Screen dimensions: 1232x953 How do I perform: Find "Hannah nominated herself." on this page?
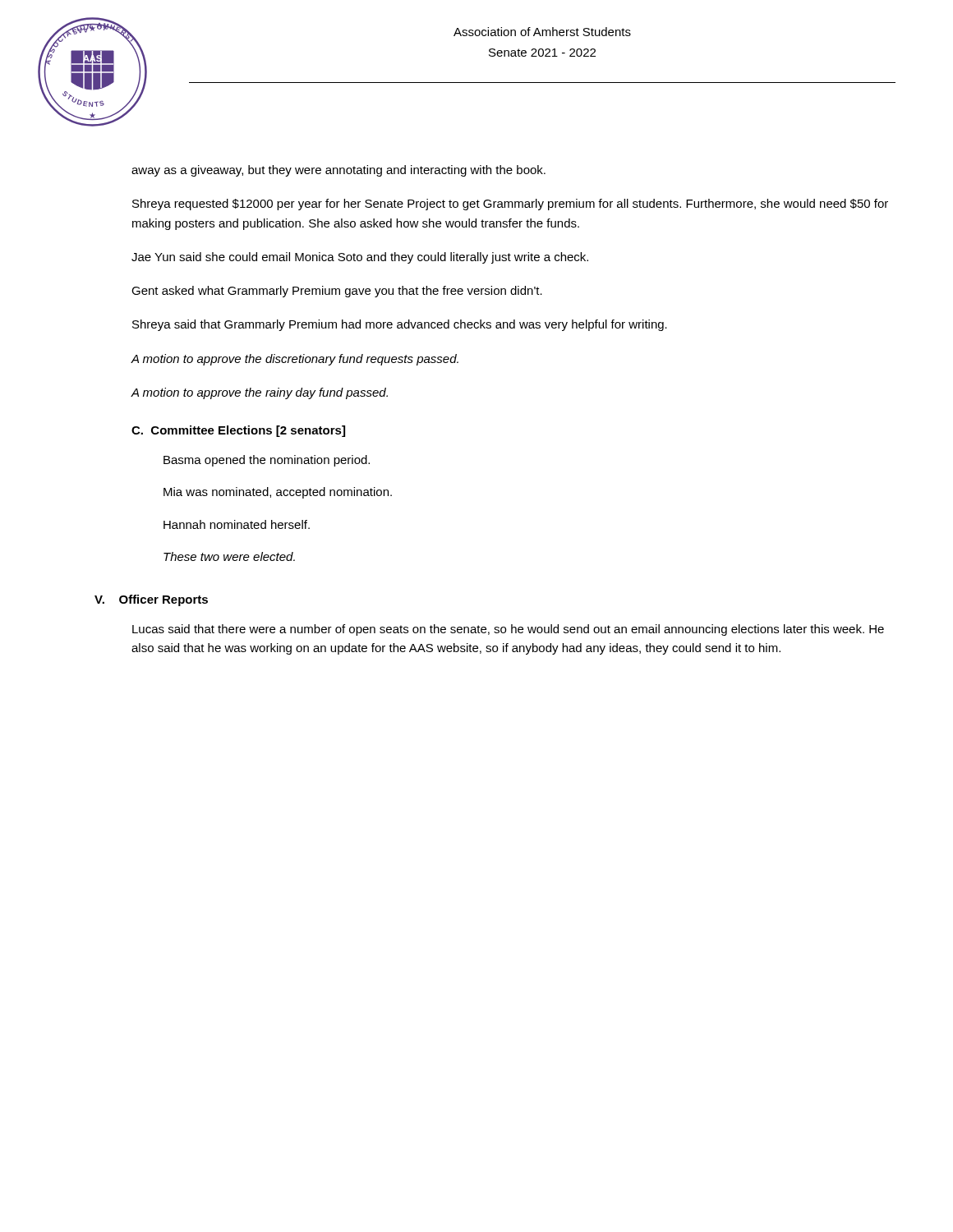click(x=237, y=524)
